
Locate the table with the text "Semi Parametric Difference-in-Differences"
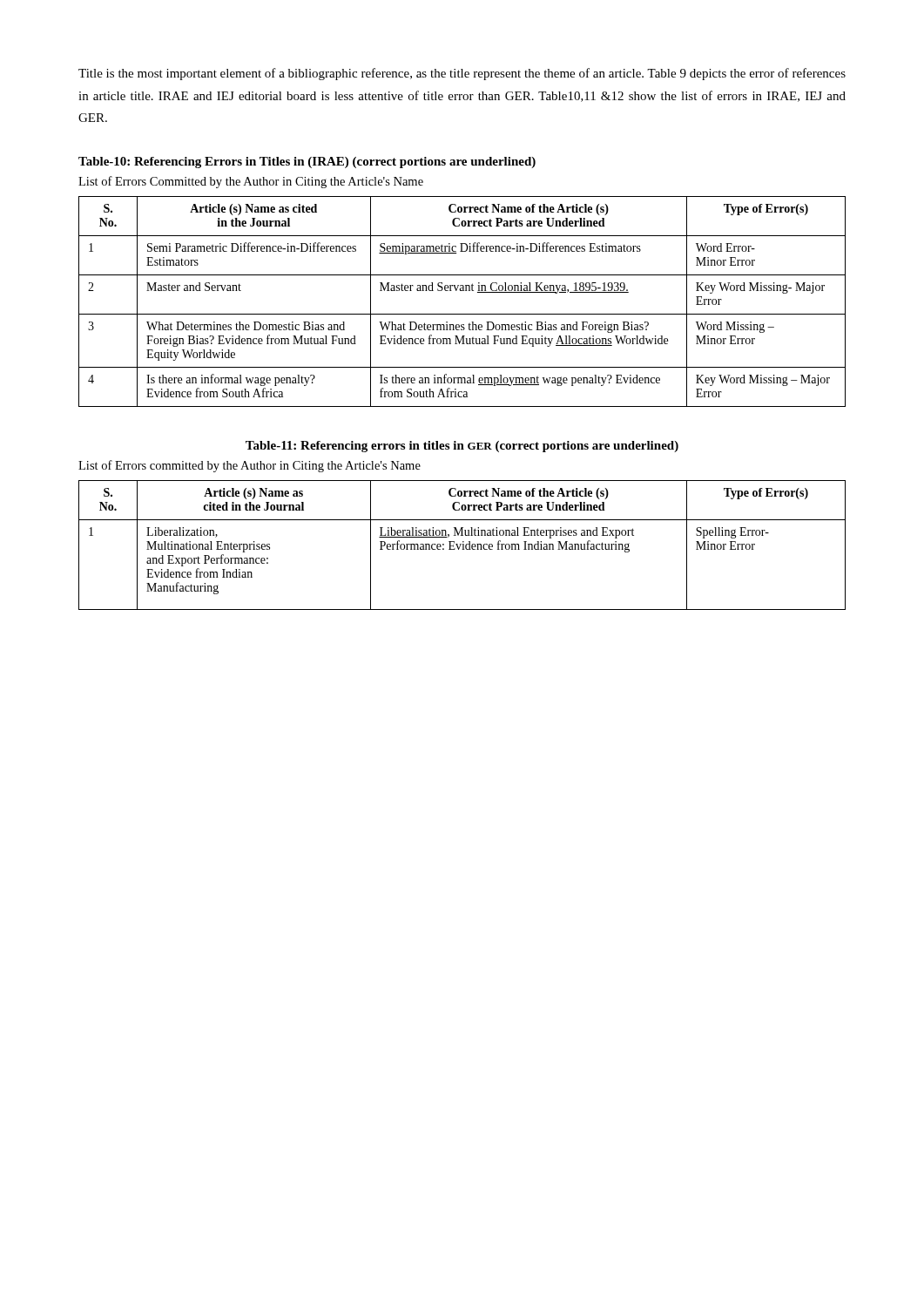462,301
